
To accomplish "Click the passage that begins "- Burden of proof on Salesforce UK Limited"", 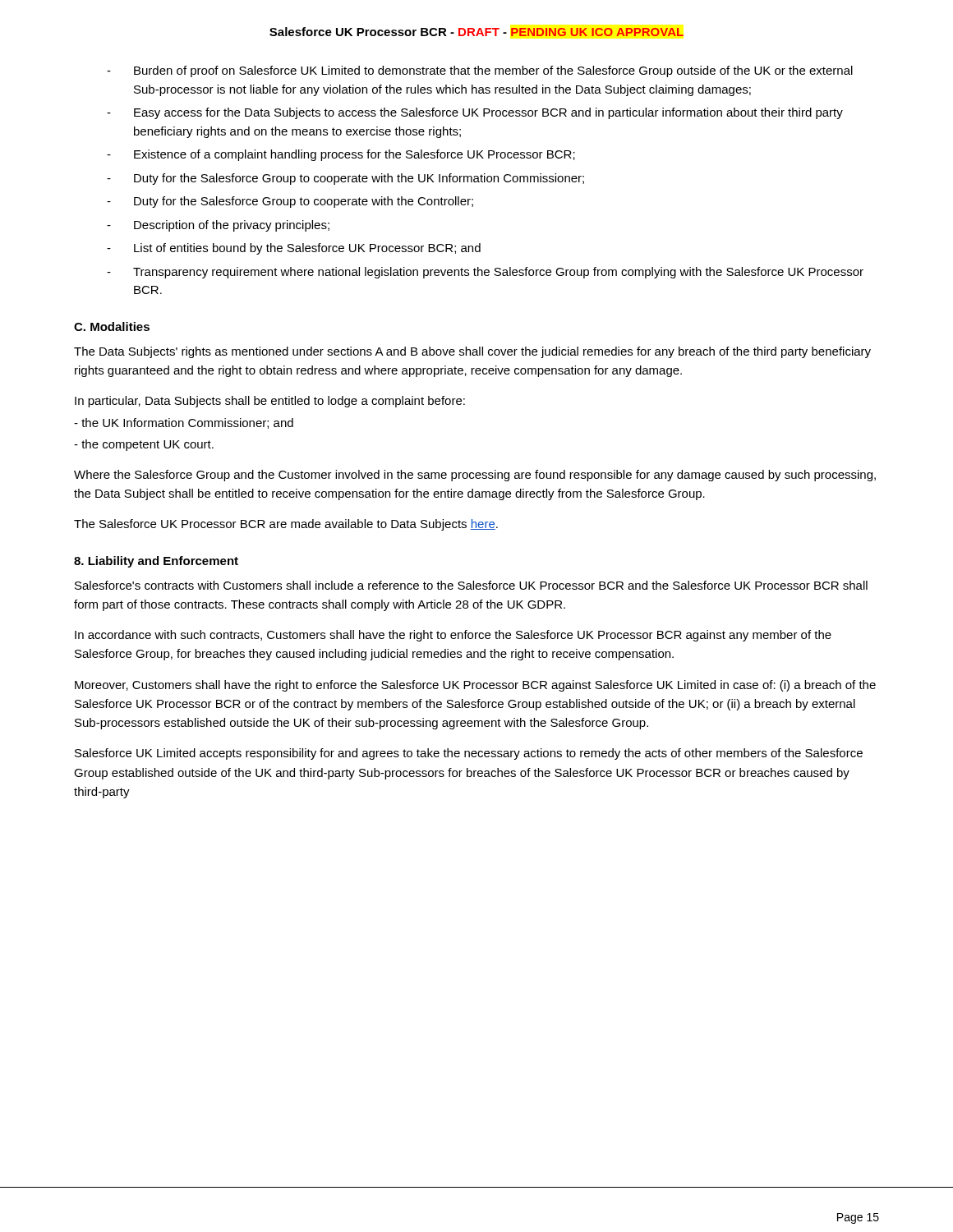I will (476, 80).
